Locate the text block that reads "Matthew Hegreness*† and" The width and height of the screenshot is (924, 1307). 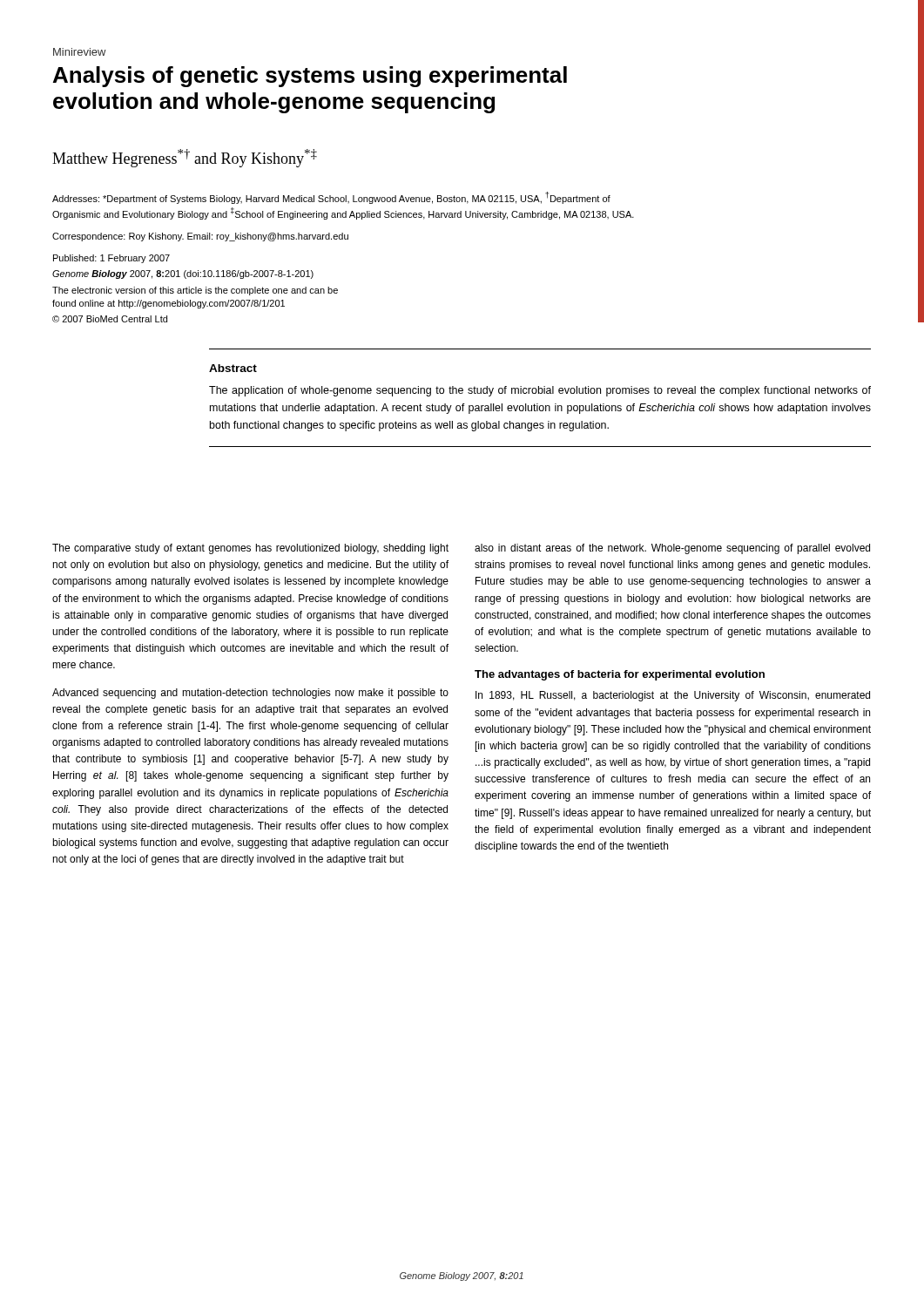pos(185,157)
